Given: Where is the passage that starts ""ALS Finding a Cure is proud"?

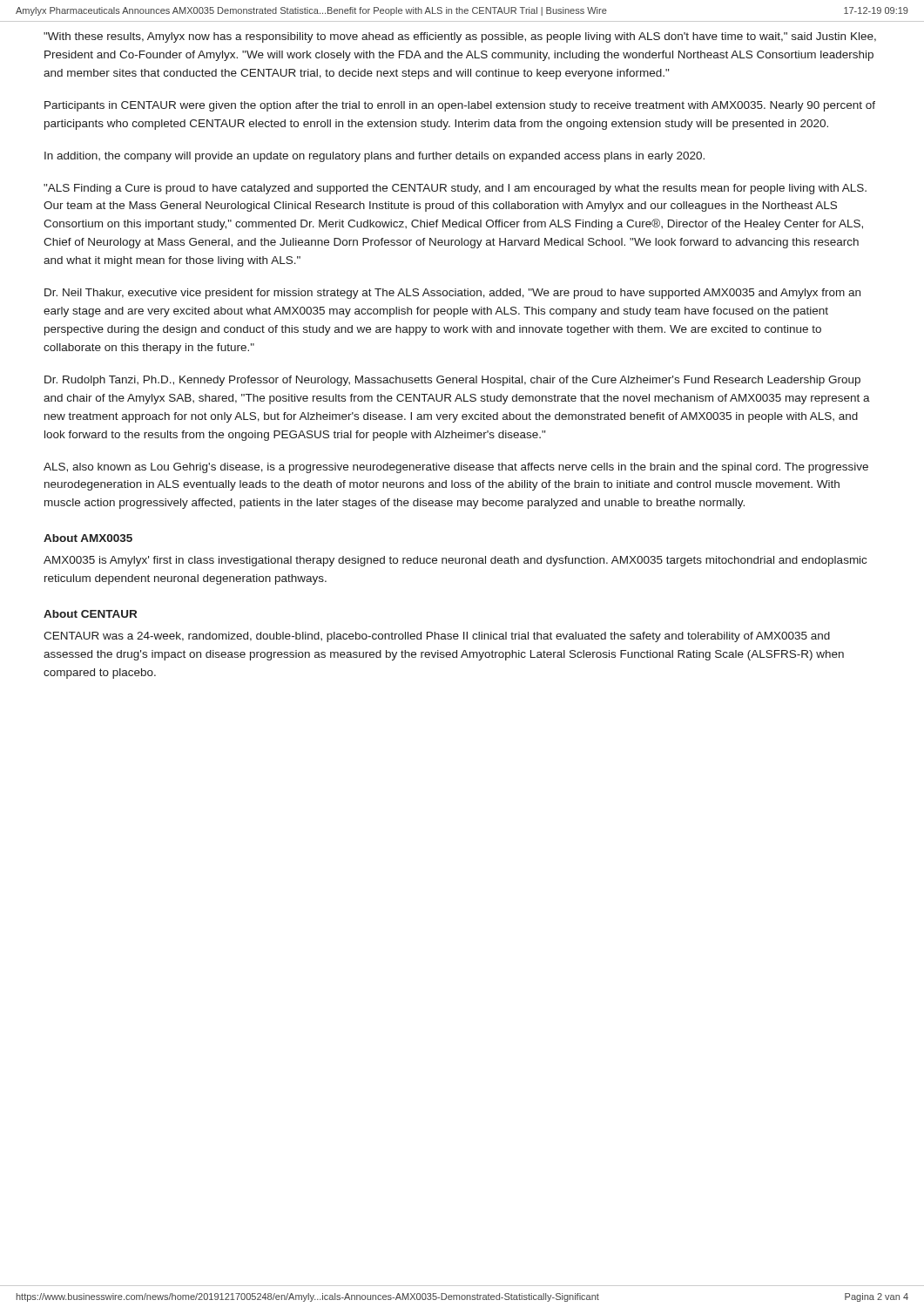Looking at the screenshot, I should (455, 224).
